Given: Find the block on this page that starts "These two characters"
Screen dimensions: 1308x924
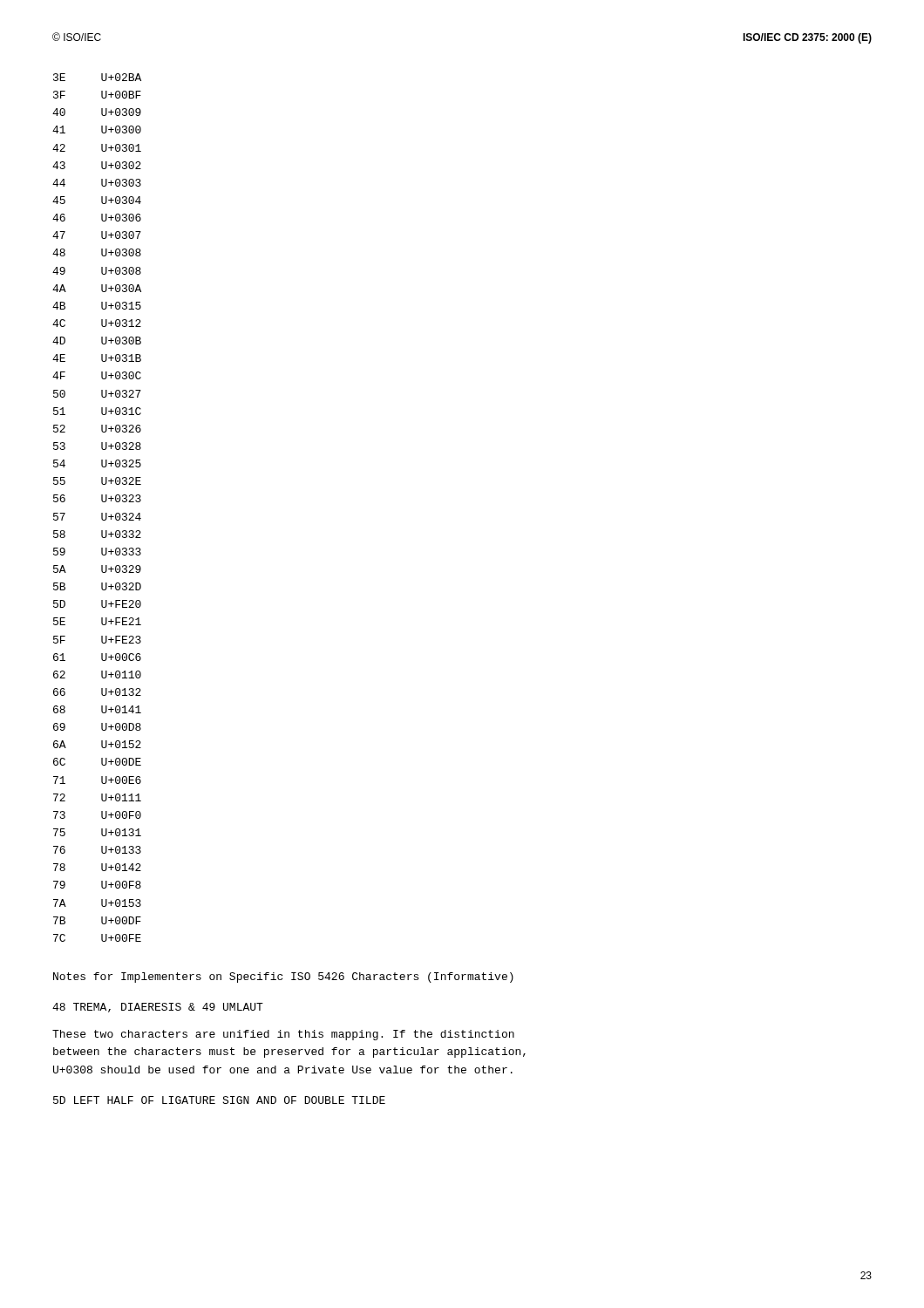Looking at the screenshot, I should tap(290, 1052).
